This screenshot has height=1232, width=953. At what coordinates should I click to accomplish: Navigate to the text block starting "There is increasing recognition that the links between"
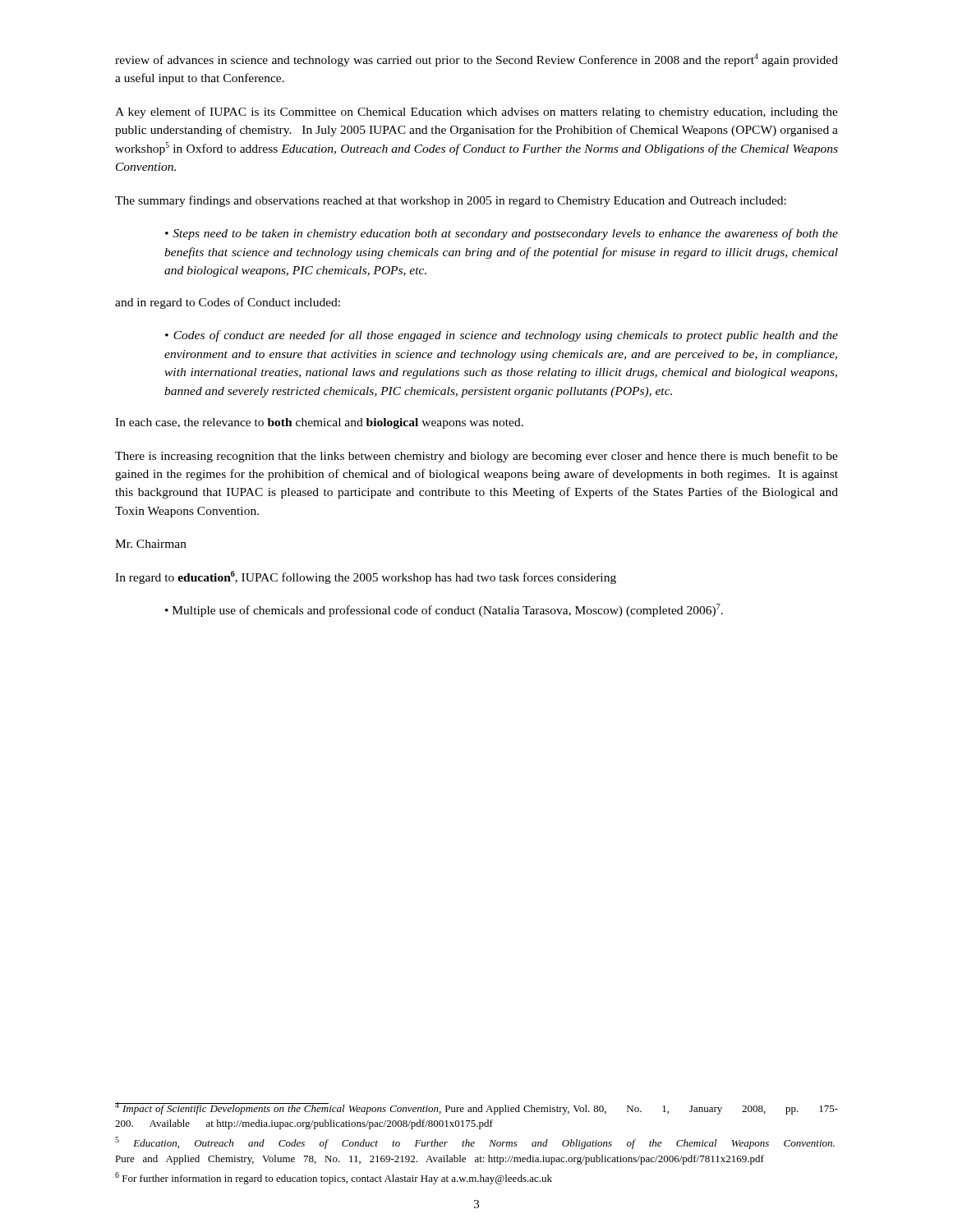[x=476, y=483]
